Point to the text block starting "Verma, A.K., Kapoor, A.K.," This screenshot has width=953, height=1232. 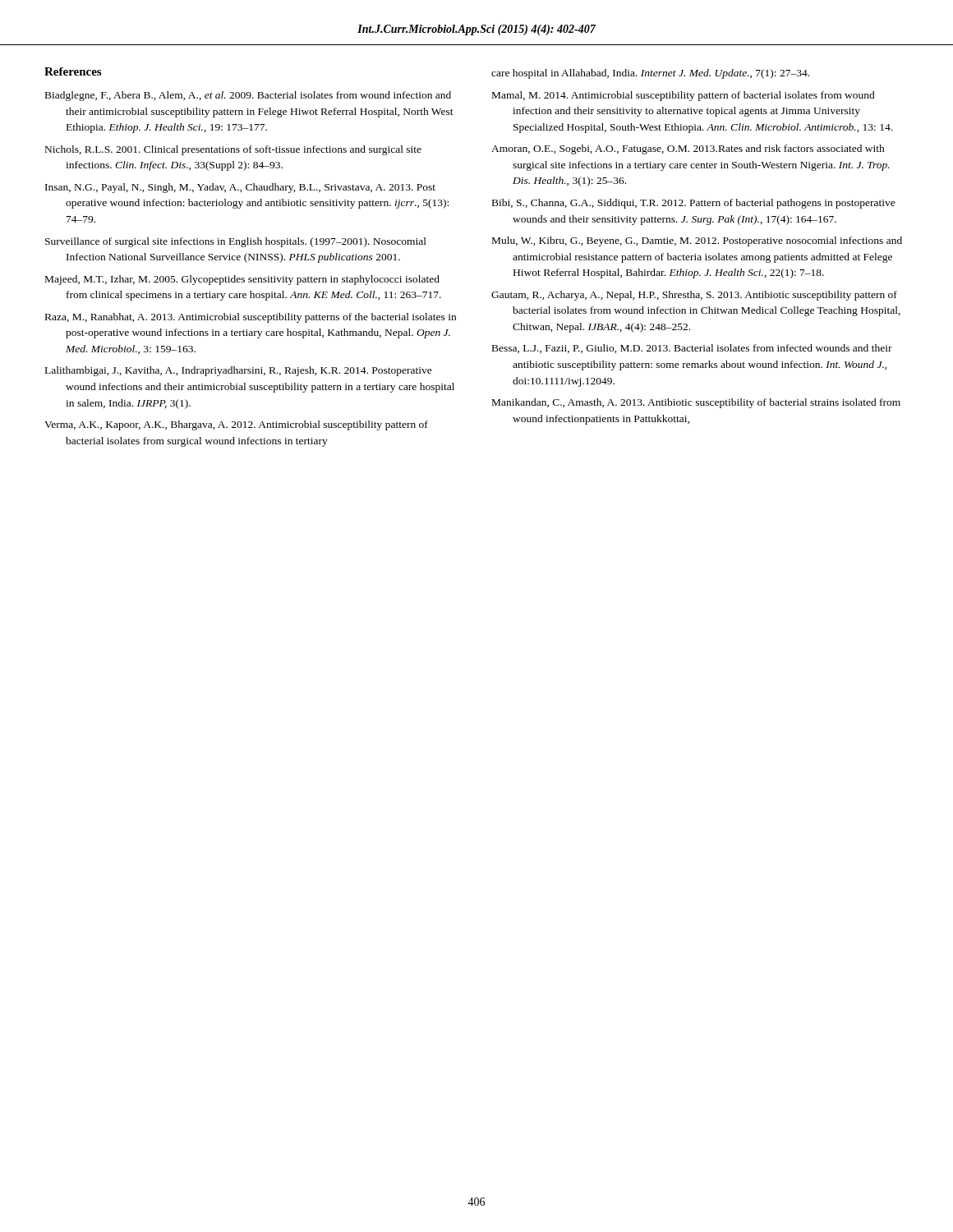[236, 432]
